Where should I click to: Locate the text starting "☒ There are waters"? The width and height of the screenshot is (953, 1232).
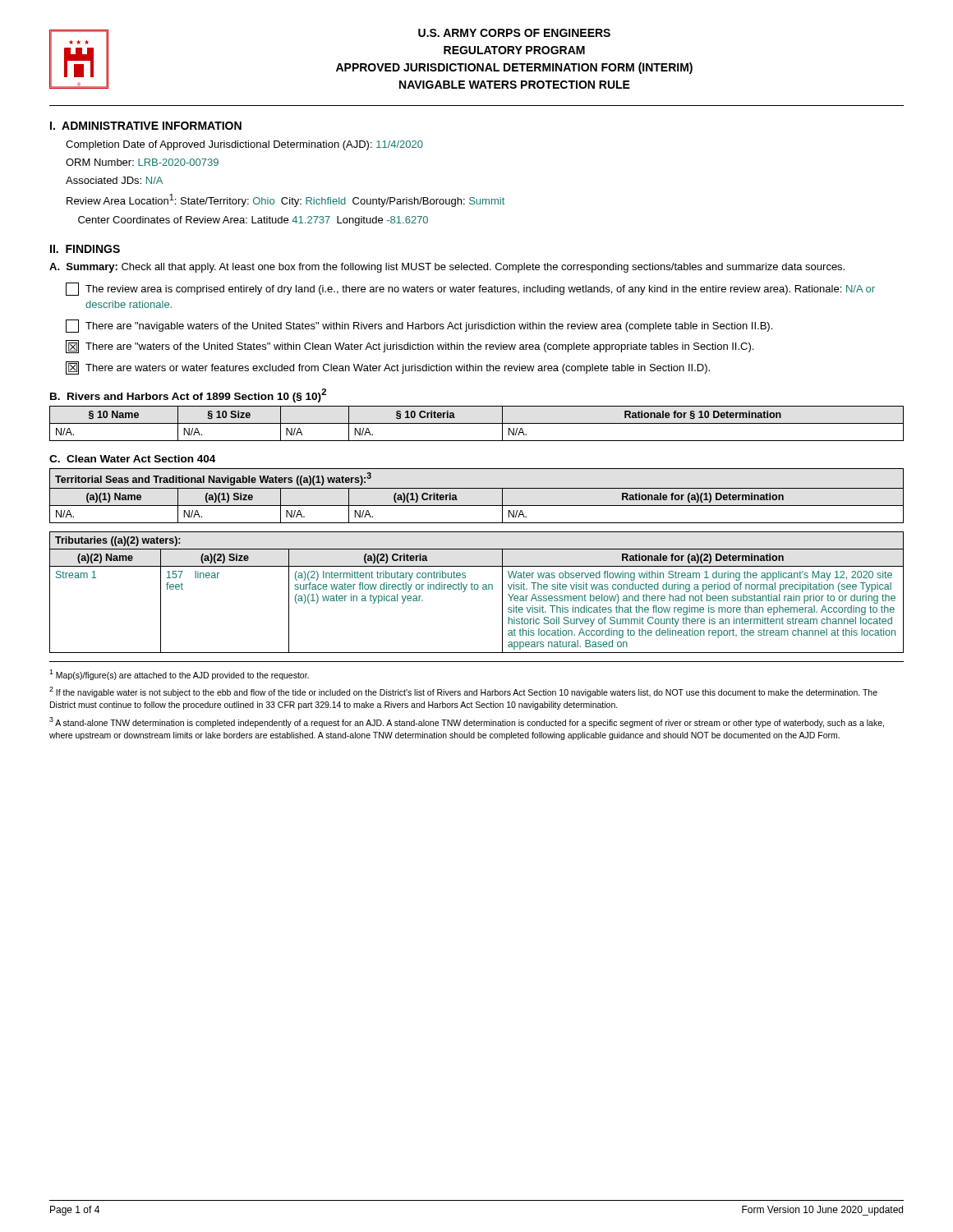click(388, 367)
